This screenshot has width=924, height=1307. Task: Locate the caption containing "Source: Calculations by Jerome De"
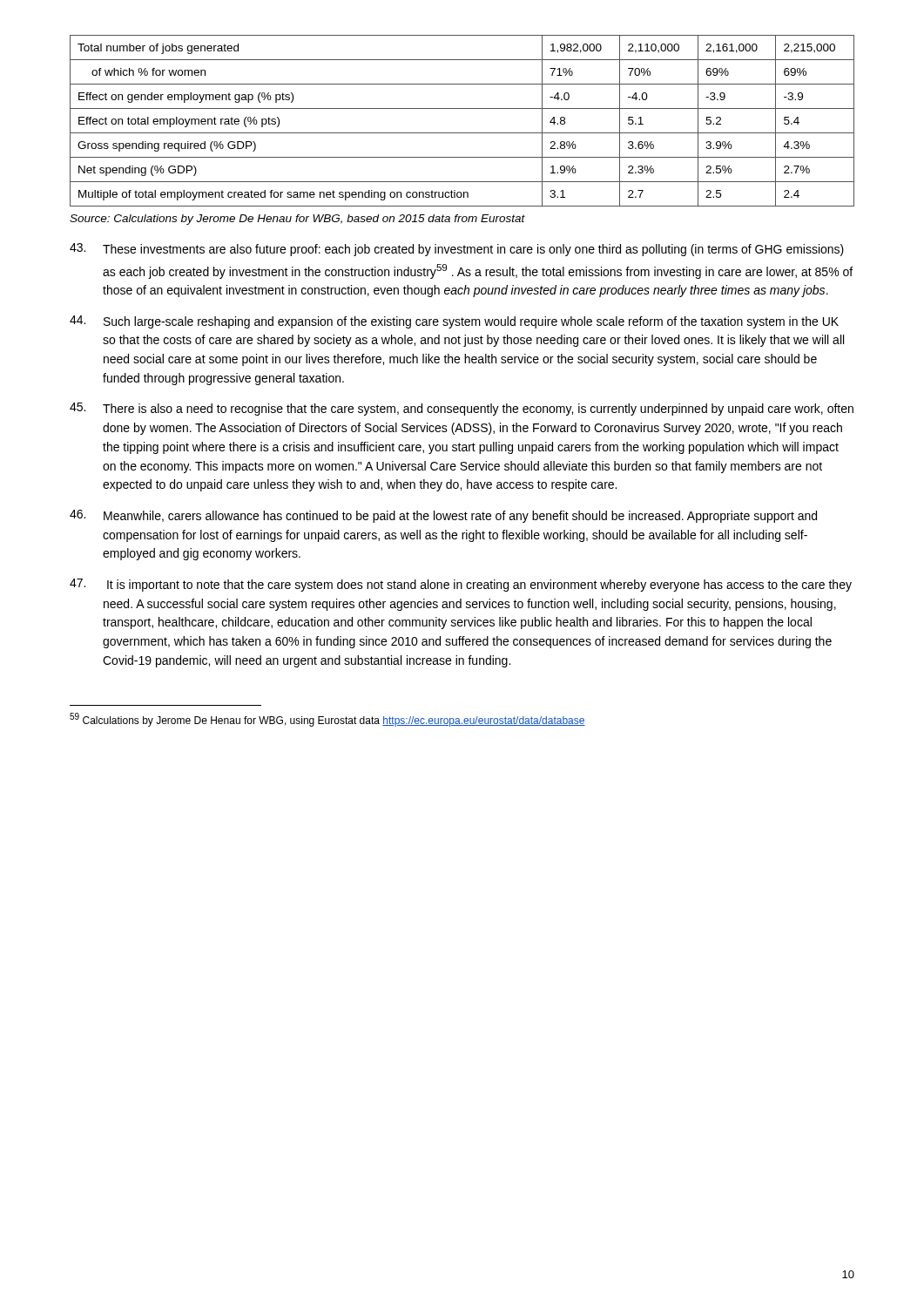(x=297, y=218)
